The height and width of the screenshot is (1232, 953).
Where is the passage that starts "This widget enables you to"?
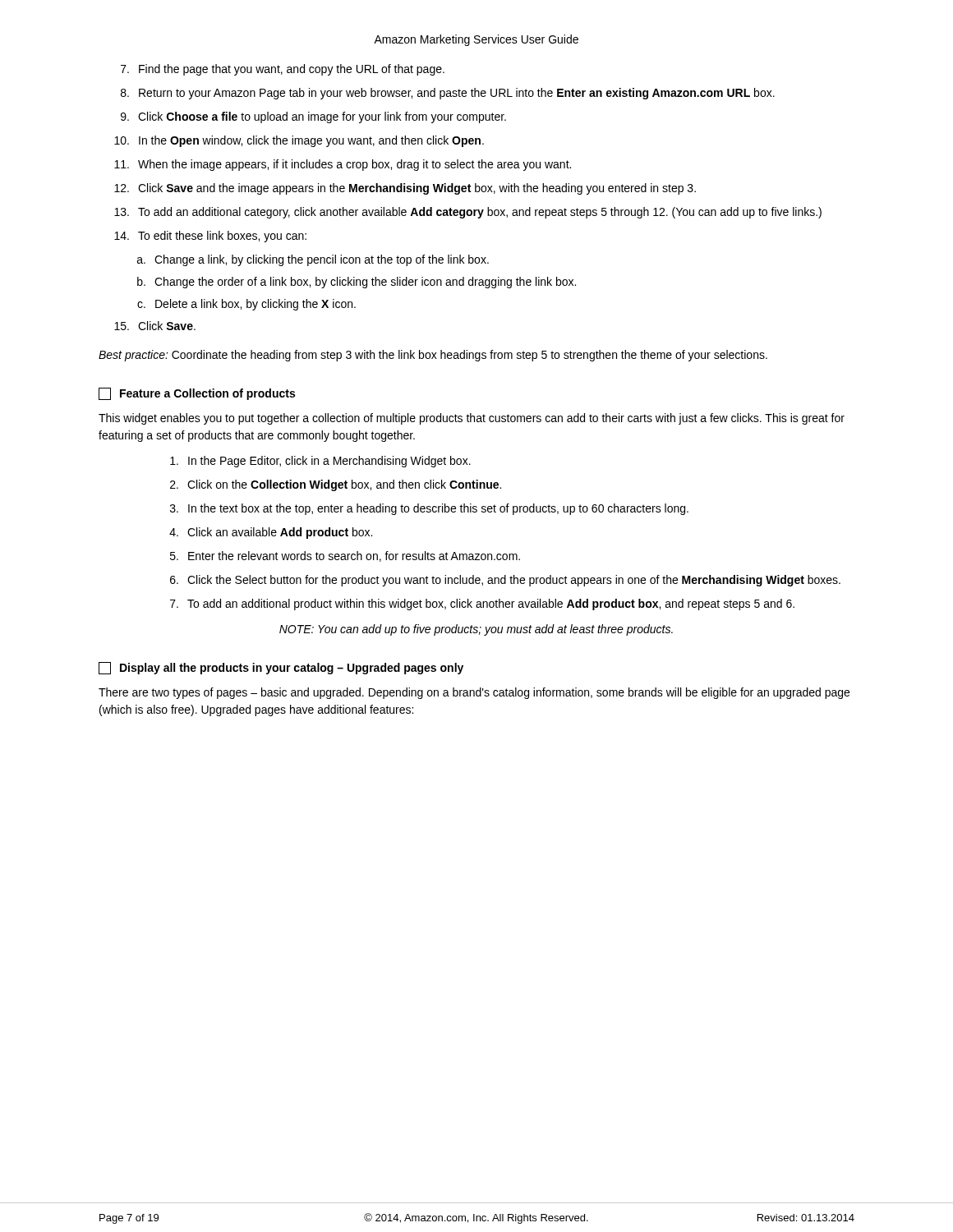(x=471, y=427)
